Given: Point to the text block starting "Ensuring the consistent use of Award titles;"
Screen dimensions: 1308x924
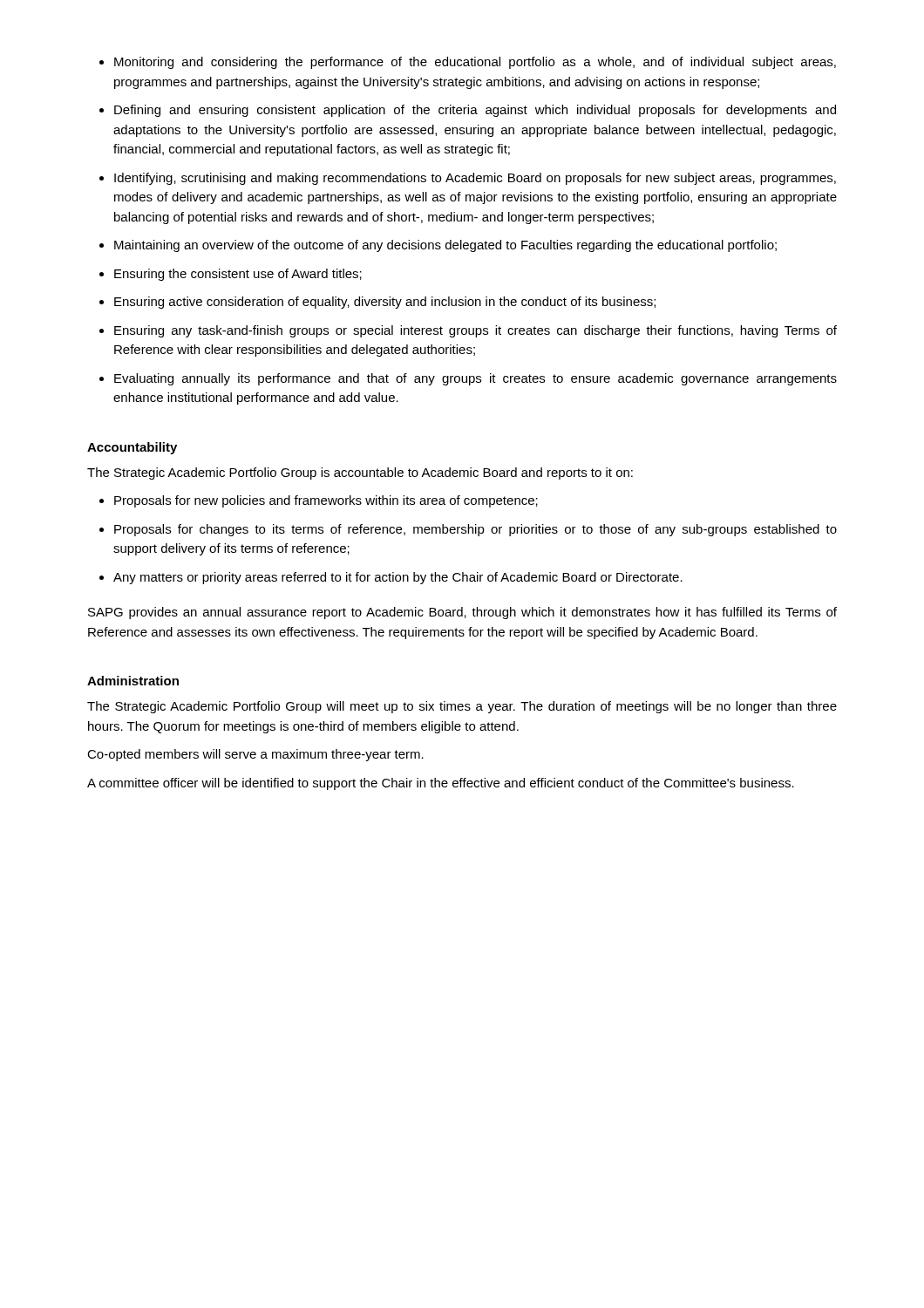Looking at the screenshot, I should tap(238, 275).
